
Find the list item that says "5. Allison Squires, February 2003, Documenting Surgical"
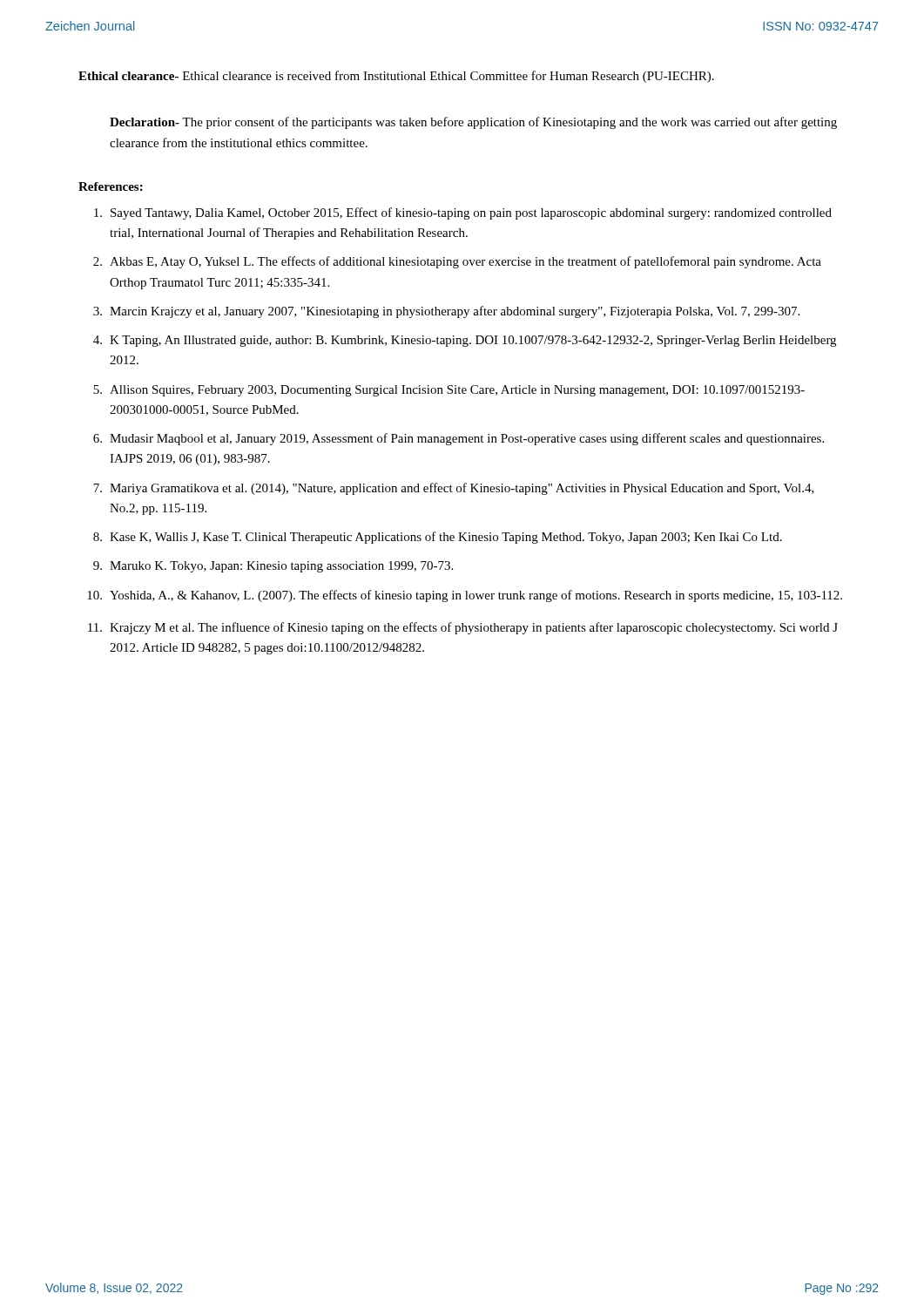[x=462, y=400]
